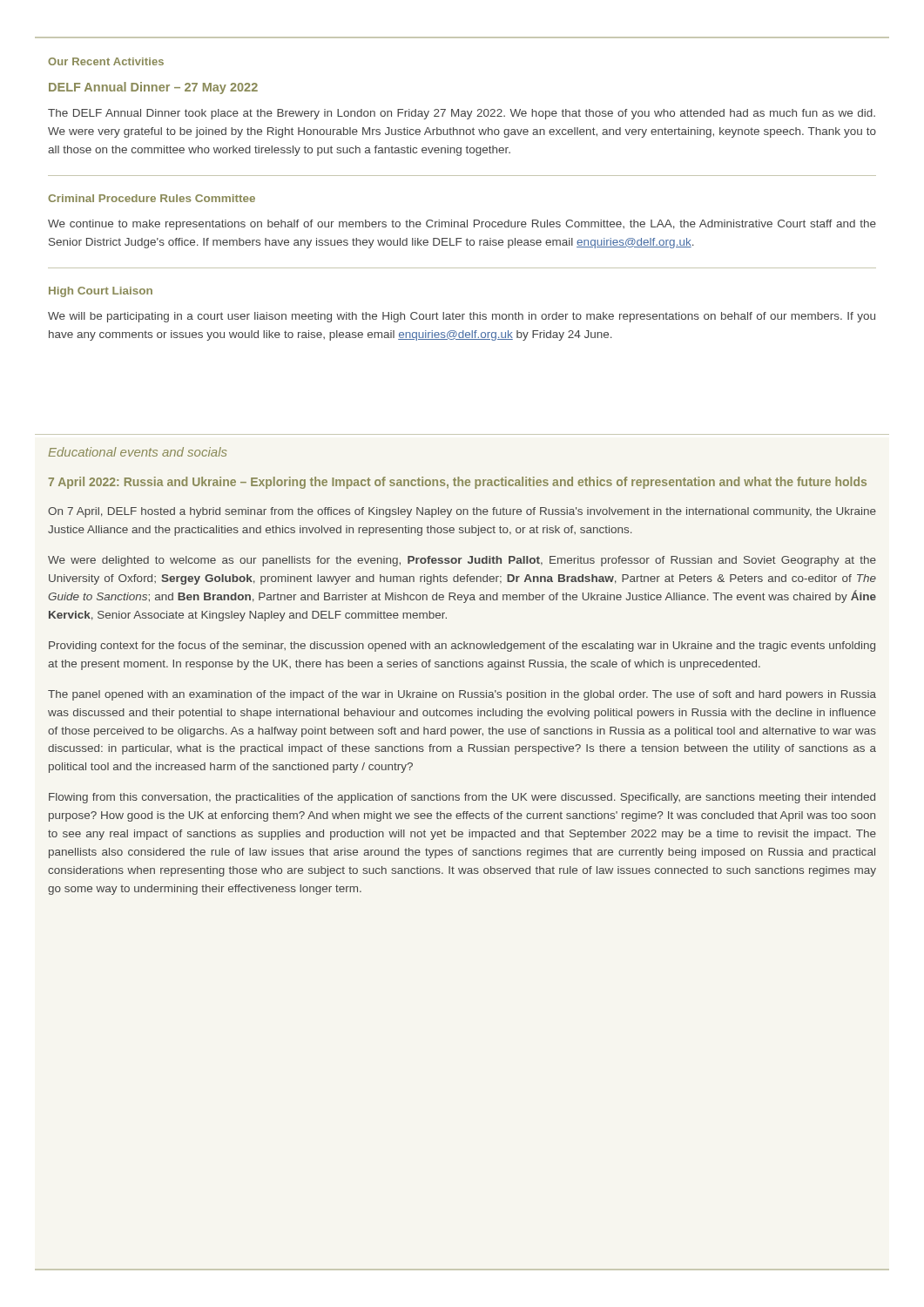The height and width of the screenshot is (1307, 924).
Task: Navigate to the region starting "We will be participating in a"
Action: [x=462, y=325]
